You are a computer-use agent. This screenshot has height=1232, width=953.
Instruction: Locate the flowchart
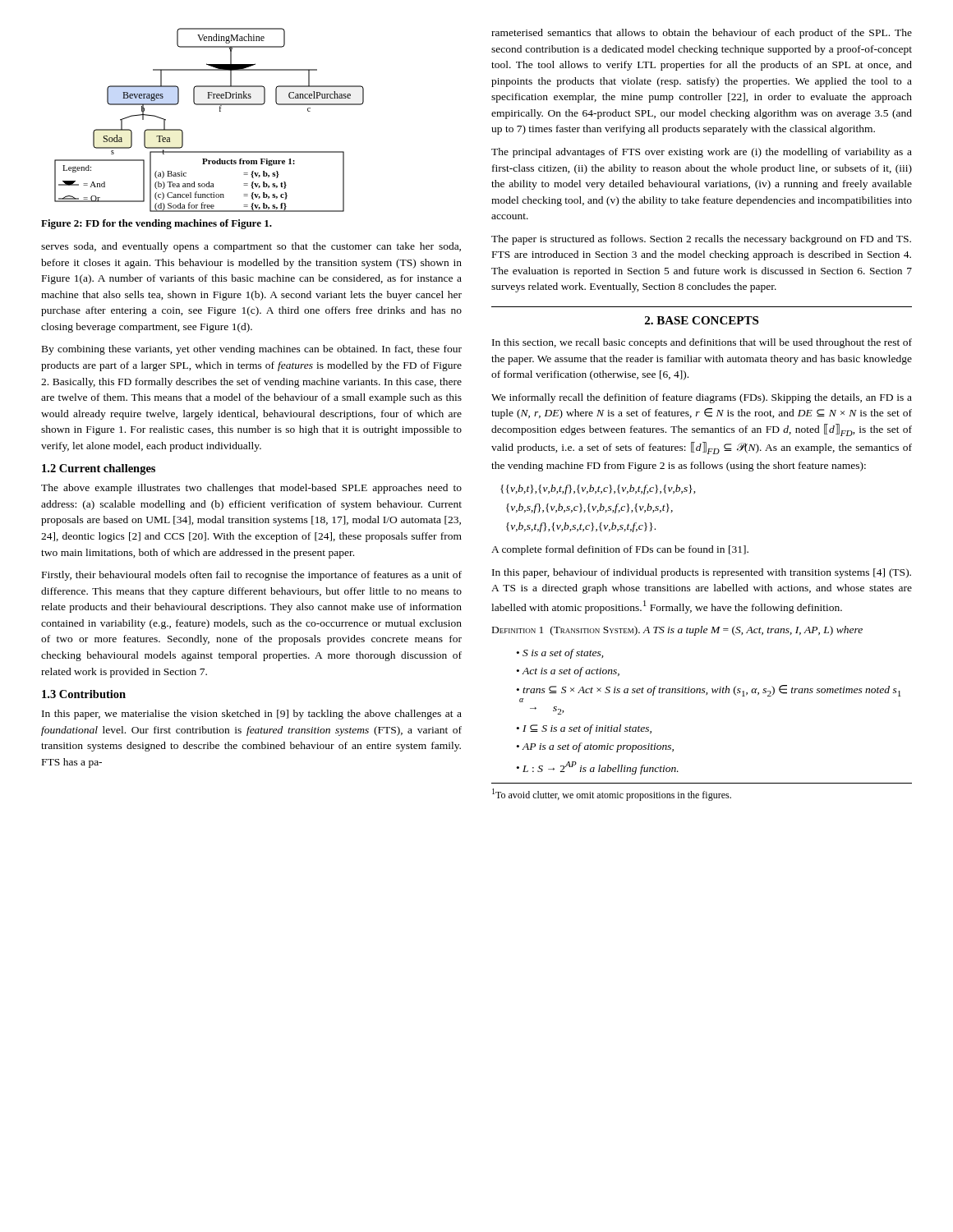click(x=251, y=119)
